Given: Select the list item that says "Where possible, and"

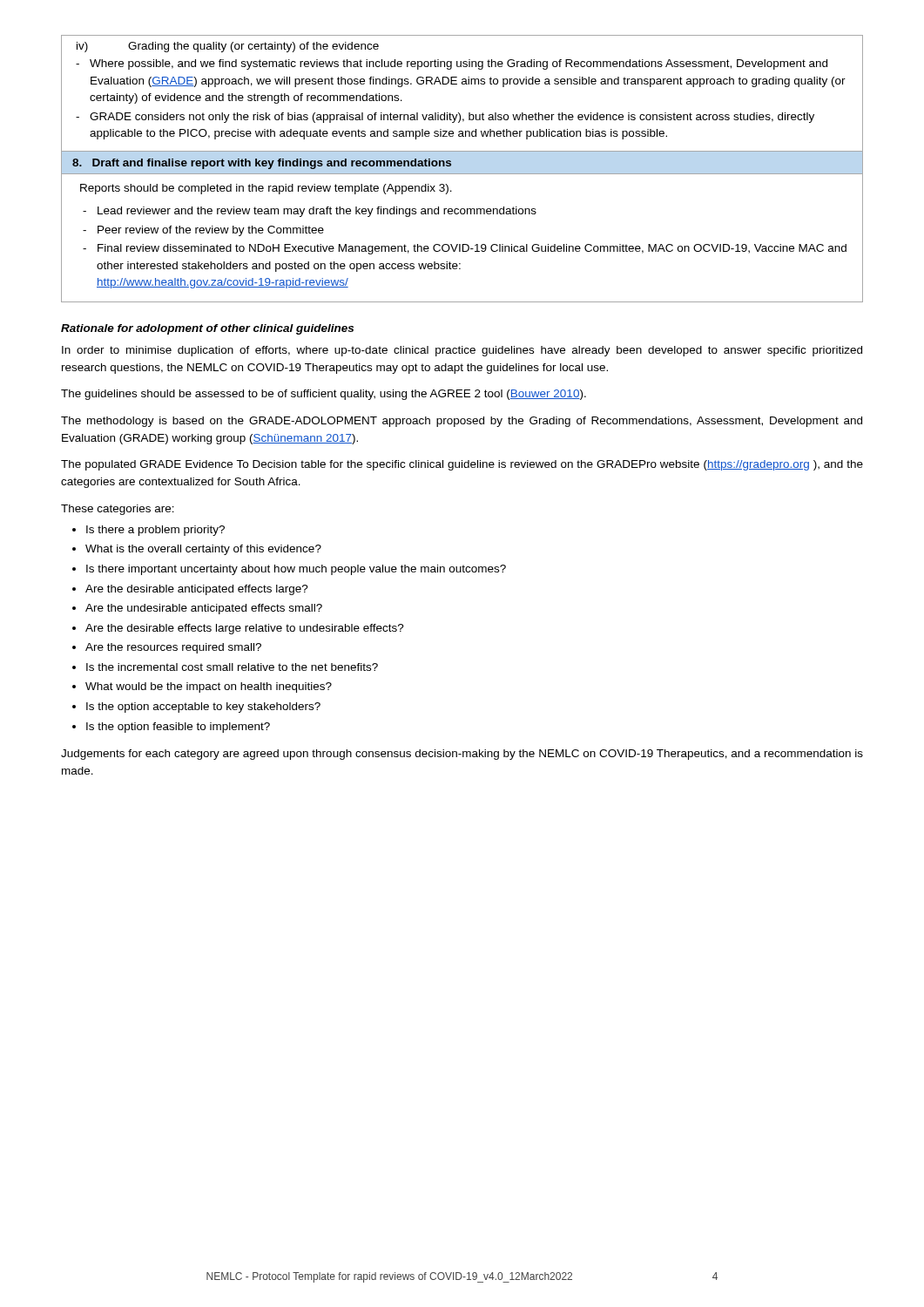Looking at the screenshot, I should [467, 80].
